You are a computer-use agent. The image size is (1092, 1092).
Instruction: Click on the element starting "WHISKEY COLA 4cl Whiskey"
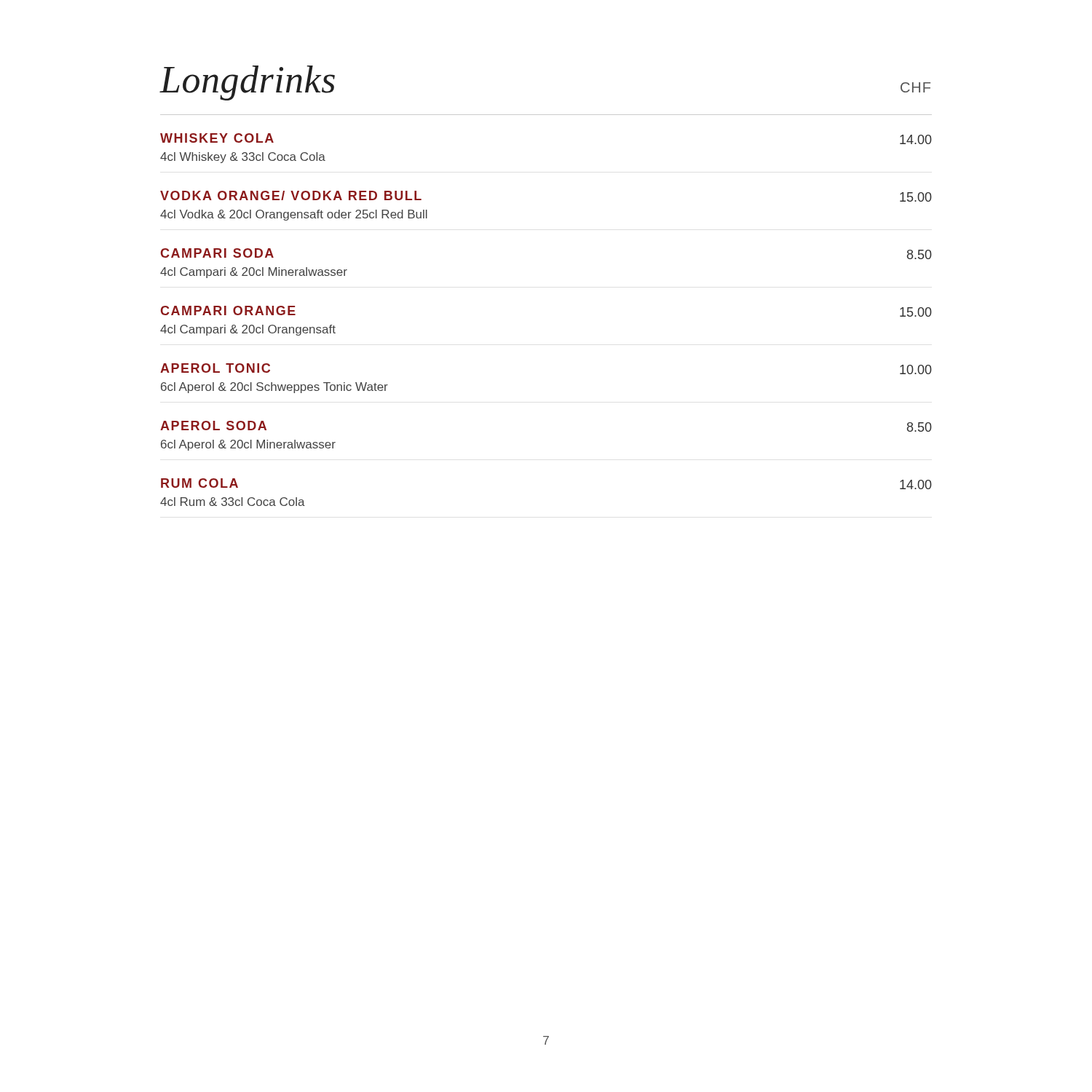[x=214, y=139]
